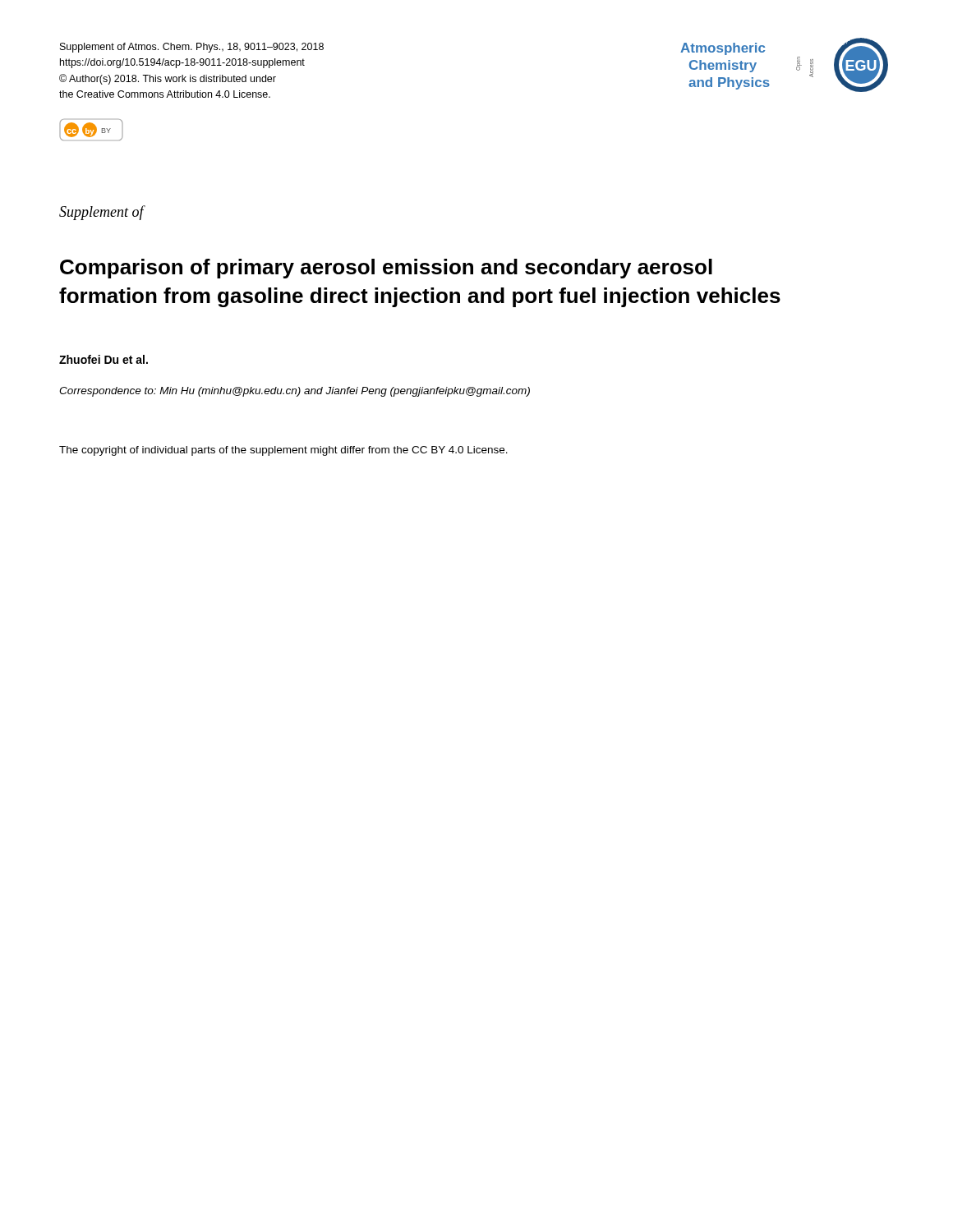Click on the text block that says "The copyright of"
This screenshot has height=1232, width=953.
point(284,450)
